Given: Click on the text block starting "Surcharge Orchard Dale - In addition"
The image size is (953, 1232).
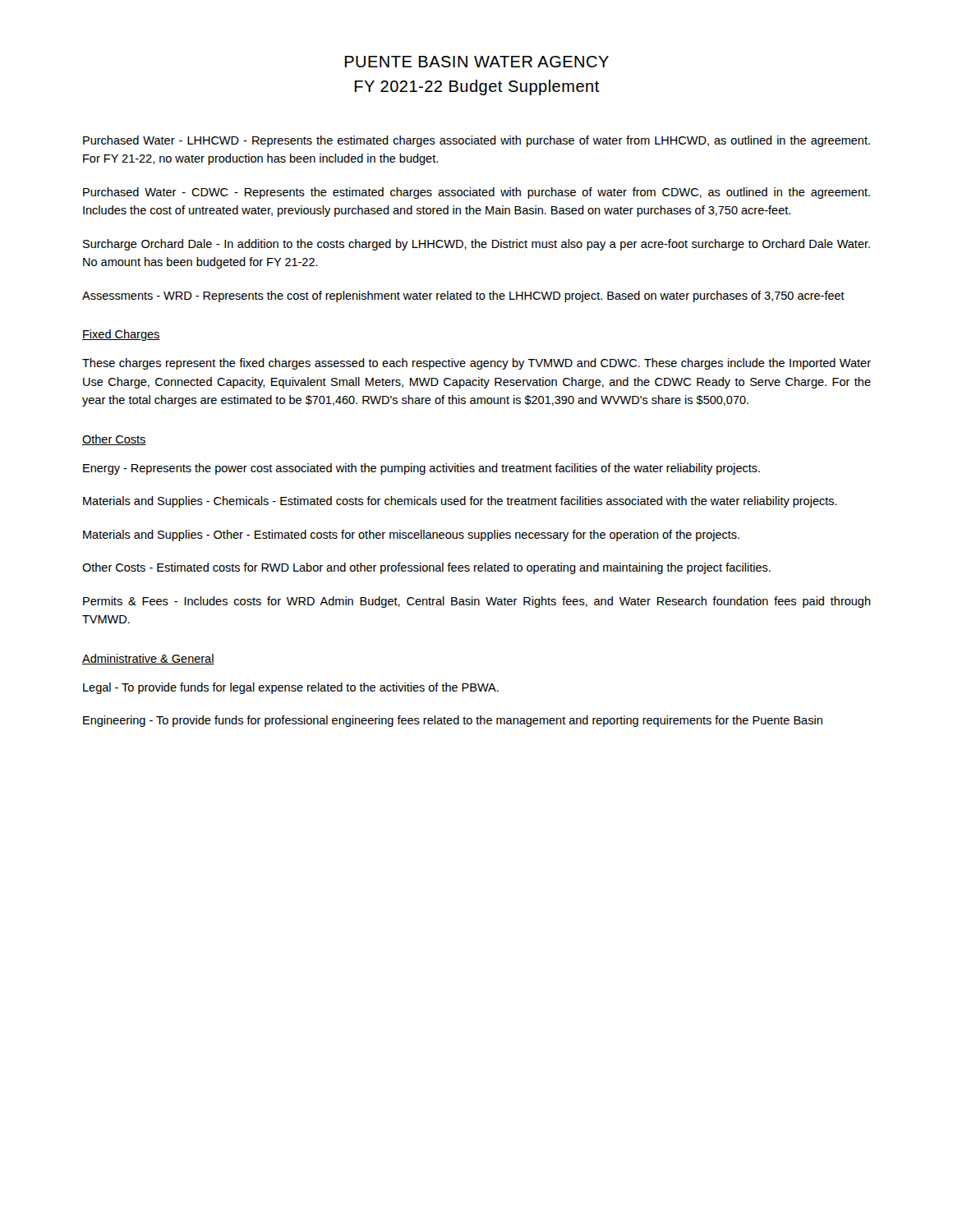Looking at the screenshot, I should pos(476,253).
